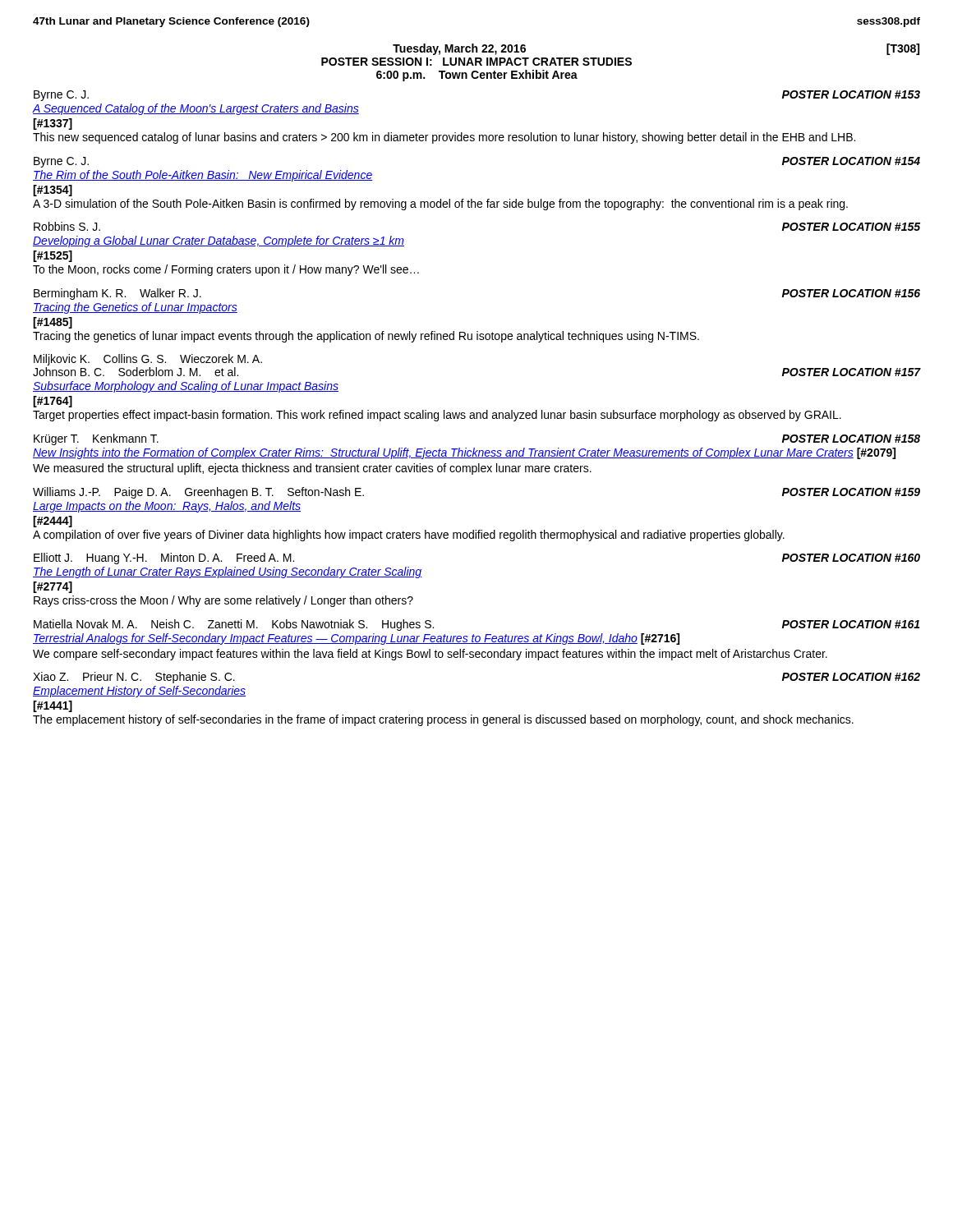
Task: Locate the block of text that opens with "Matiella Novak M. A. Neish"
Action: pos(476,640)
